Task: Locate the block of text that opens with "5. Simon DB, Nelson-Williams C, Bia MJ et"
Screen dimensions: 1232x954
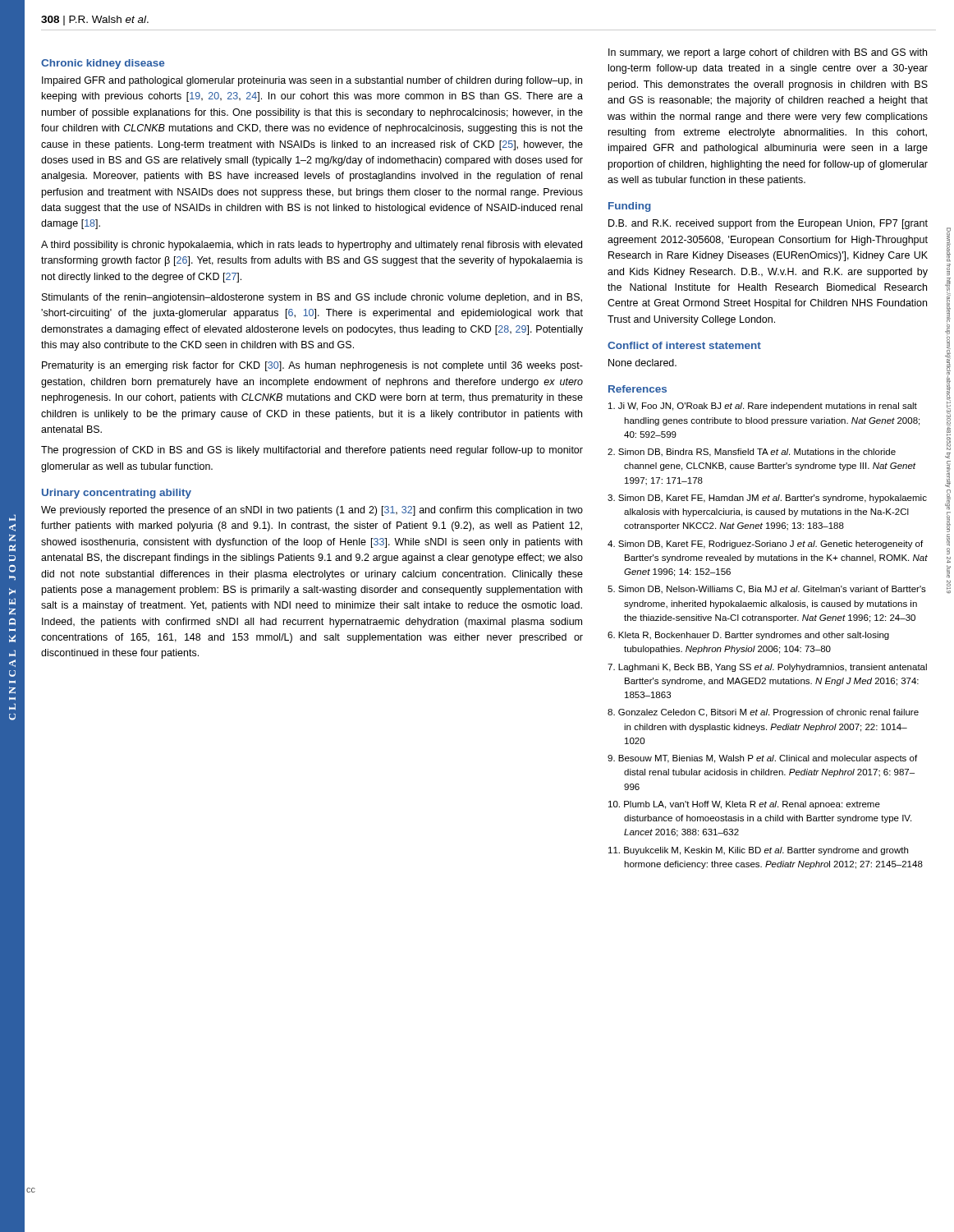Action: 767,603
